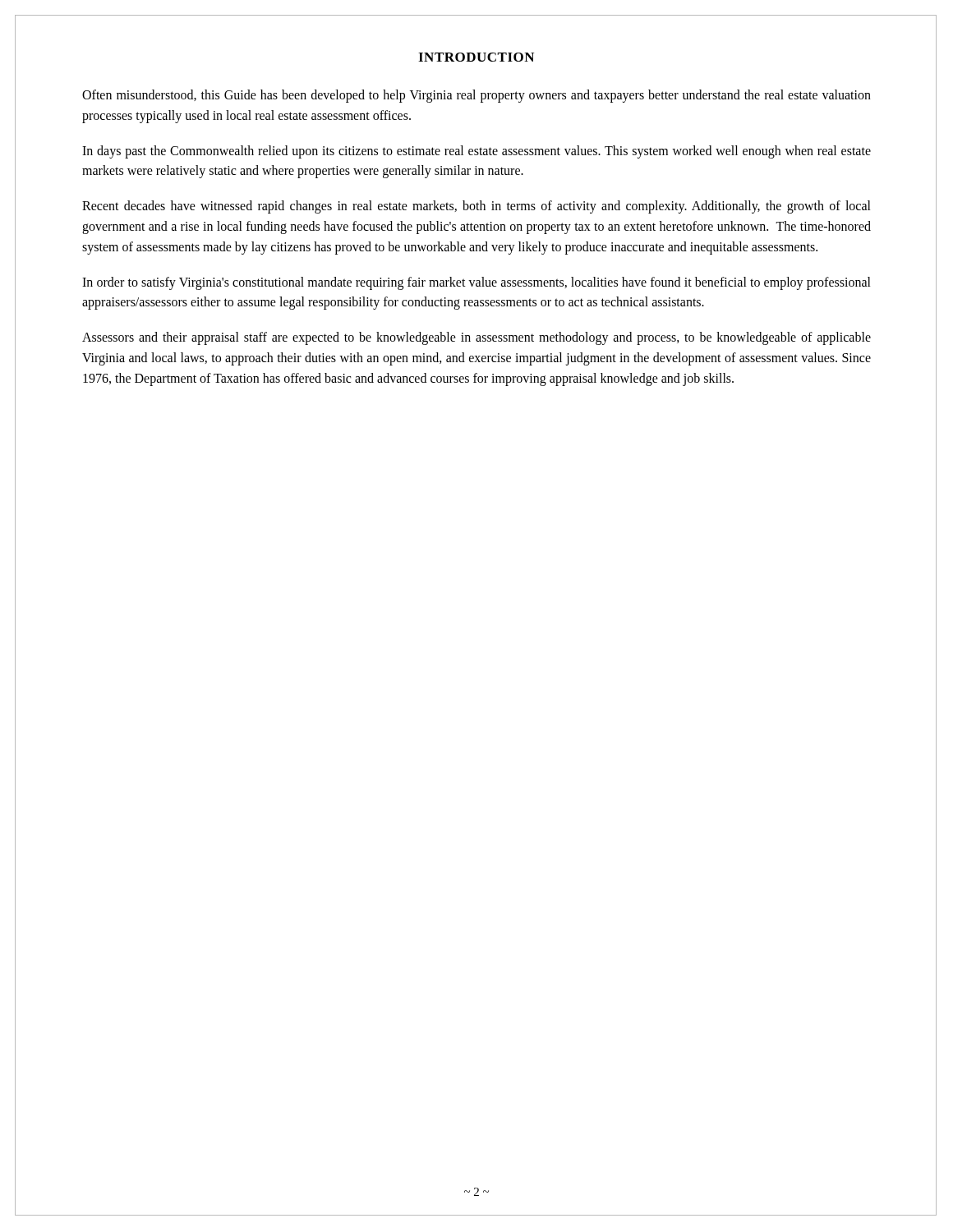This screenshot has height=1232, width=953.
Task: Locate the text block containing "In order to satisfy Virginia's constitutional mandate requiring"
Action: point(476,292)
